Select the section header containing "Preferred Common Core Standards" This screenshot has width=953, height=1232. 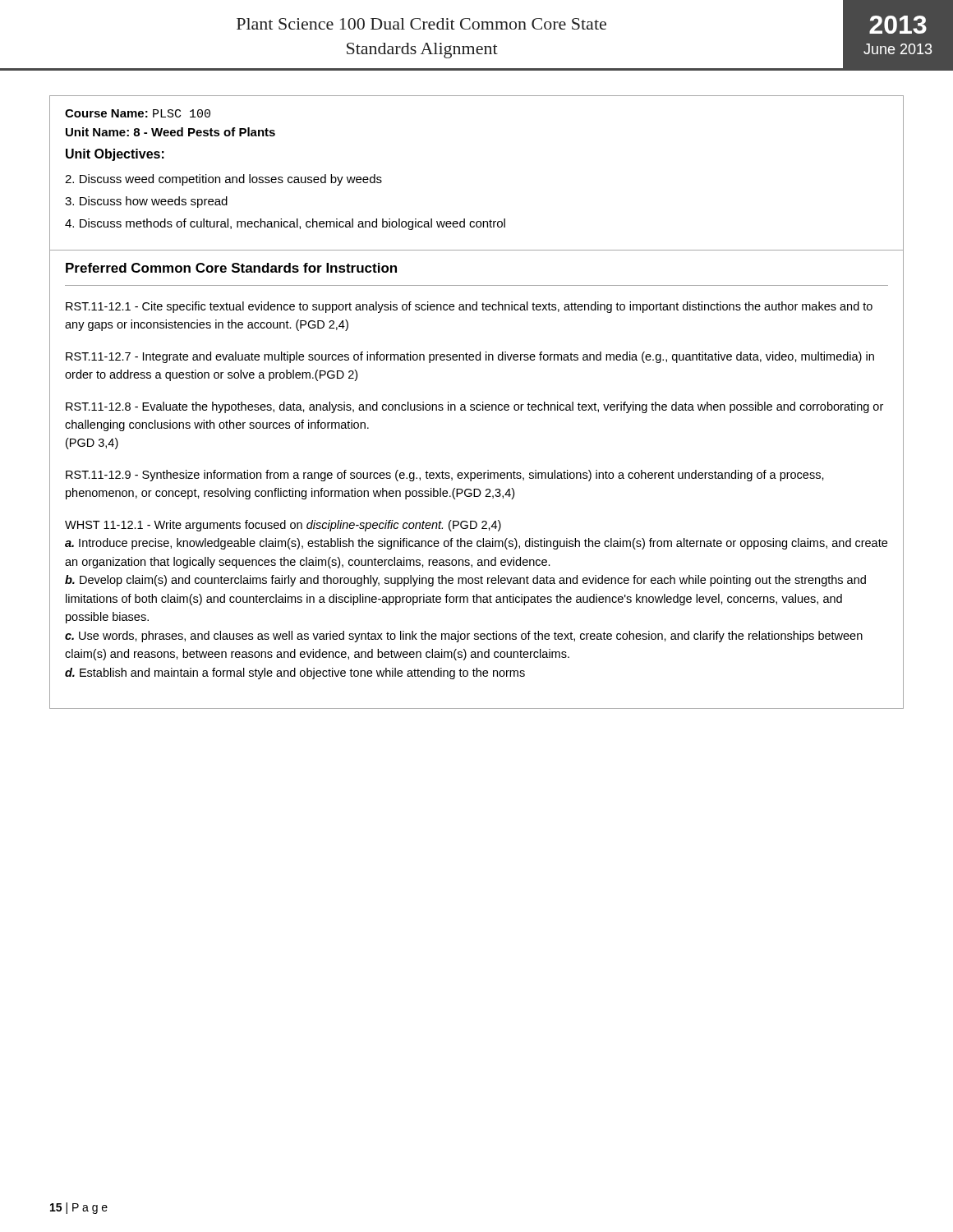pyautogui.click(x=231, y=268)
